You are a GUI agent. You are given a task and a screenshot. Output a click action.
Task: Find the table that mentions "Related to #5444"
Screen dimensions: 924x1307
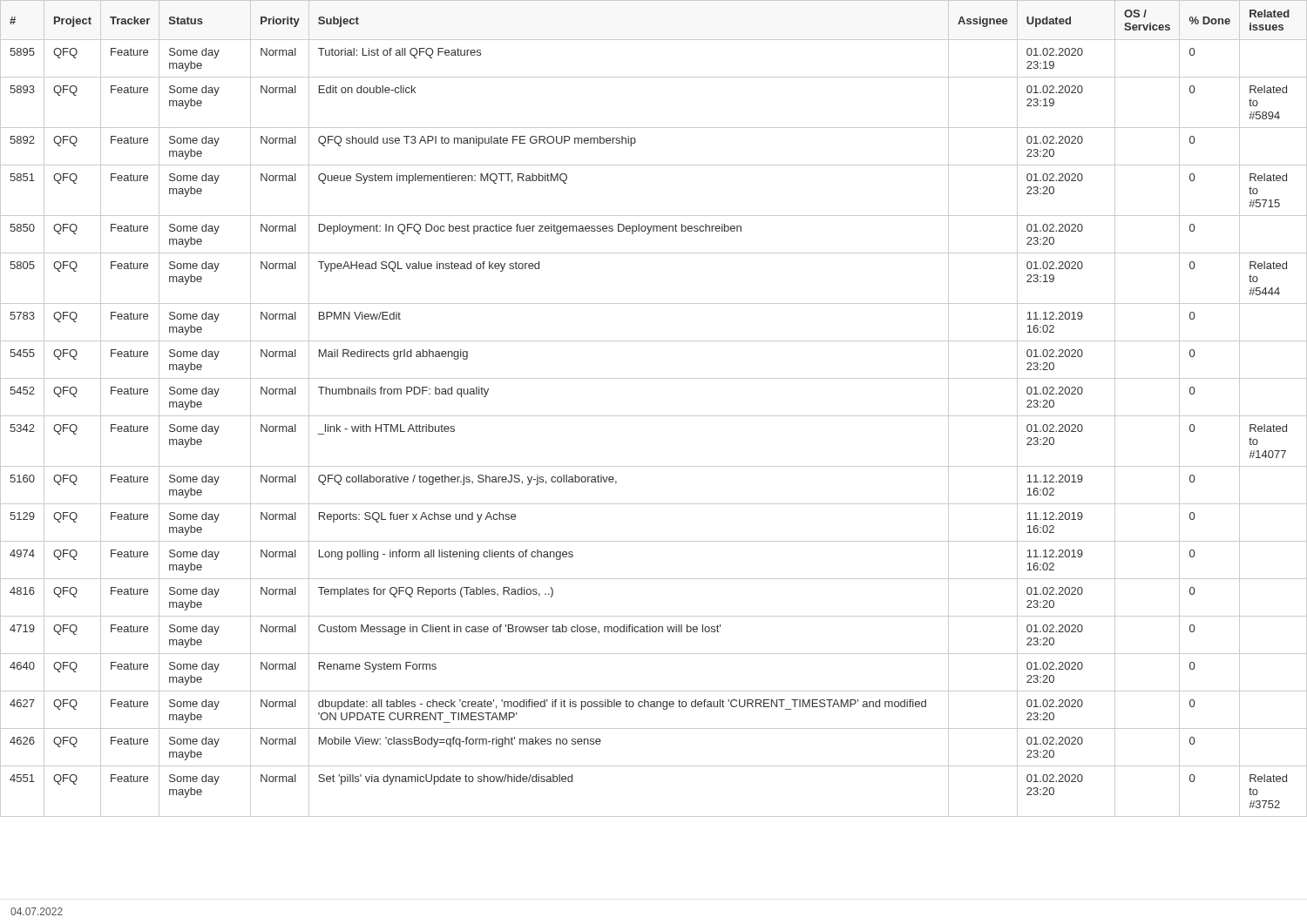(654, 408)
